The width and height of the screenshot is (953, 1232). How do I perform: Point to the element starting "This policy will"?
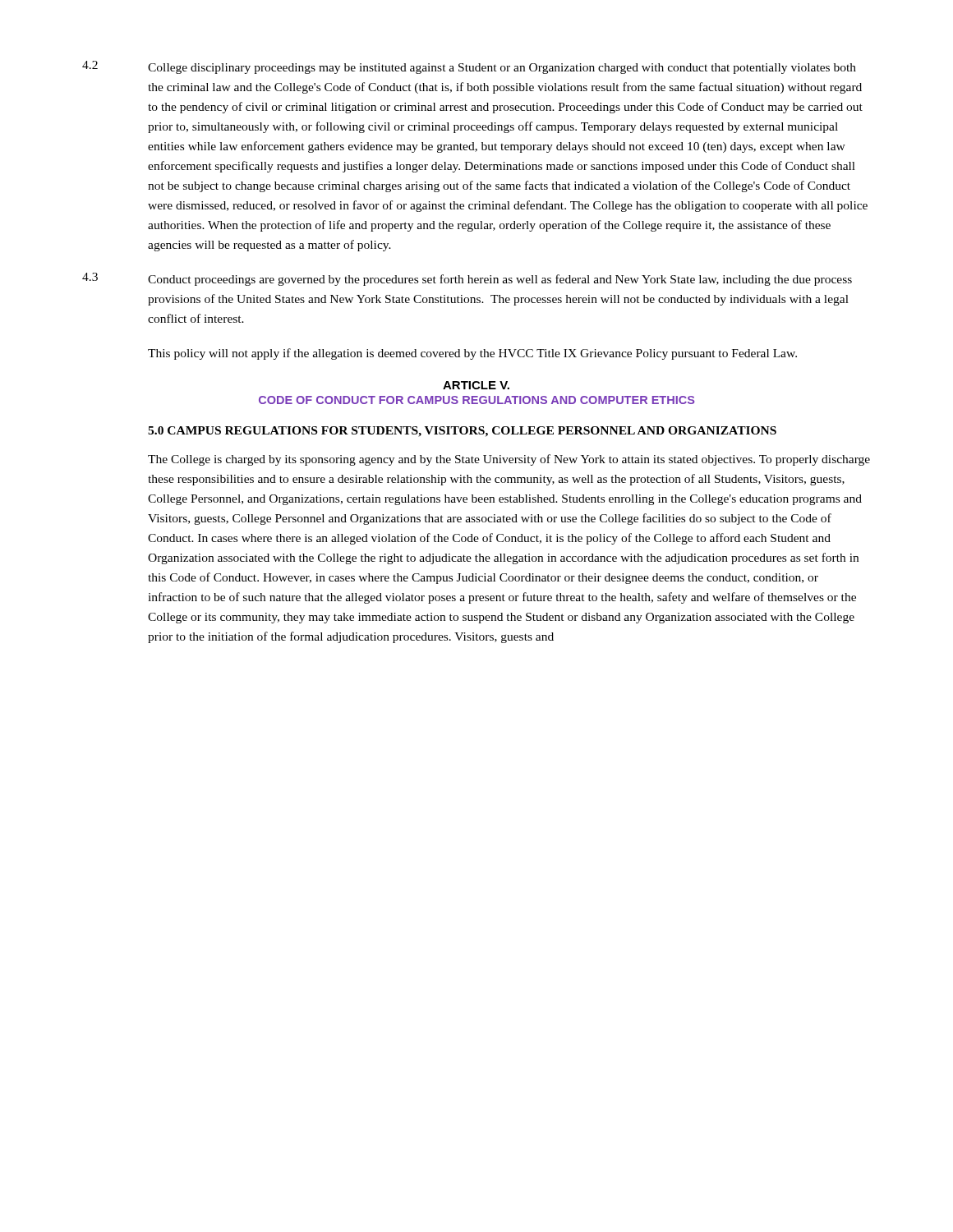click(x=473, y=353)
